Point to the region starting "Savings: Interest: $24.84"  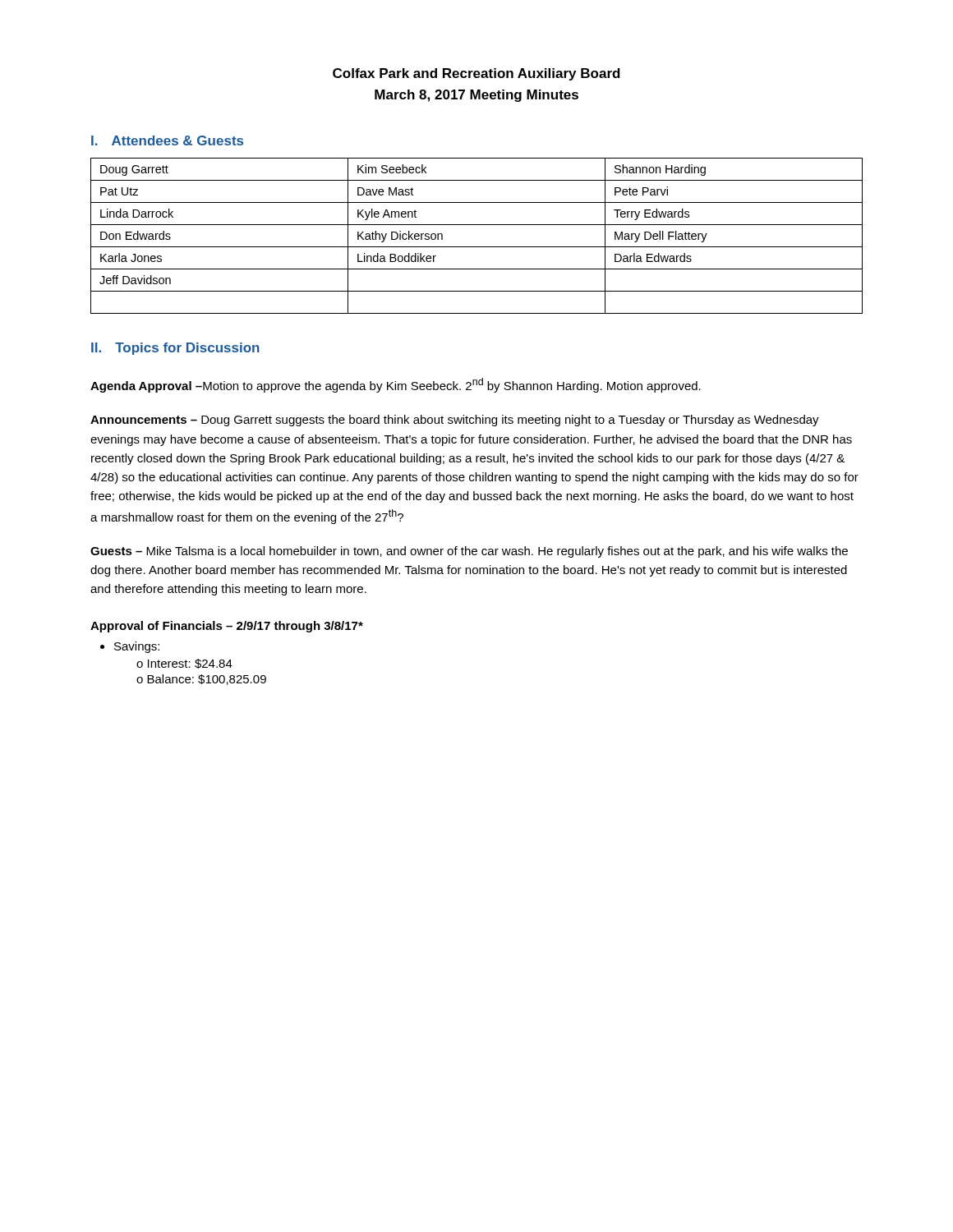pos(137,647)
